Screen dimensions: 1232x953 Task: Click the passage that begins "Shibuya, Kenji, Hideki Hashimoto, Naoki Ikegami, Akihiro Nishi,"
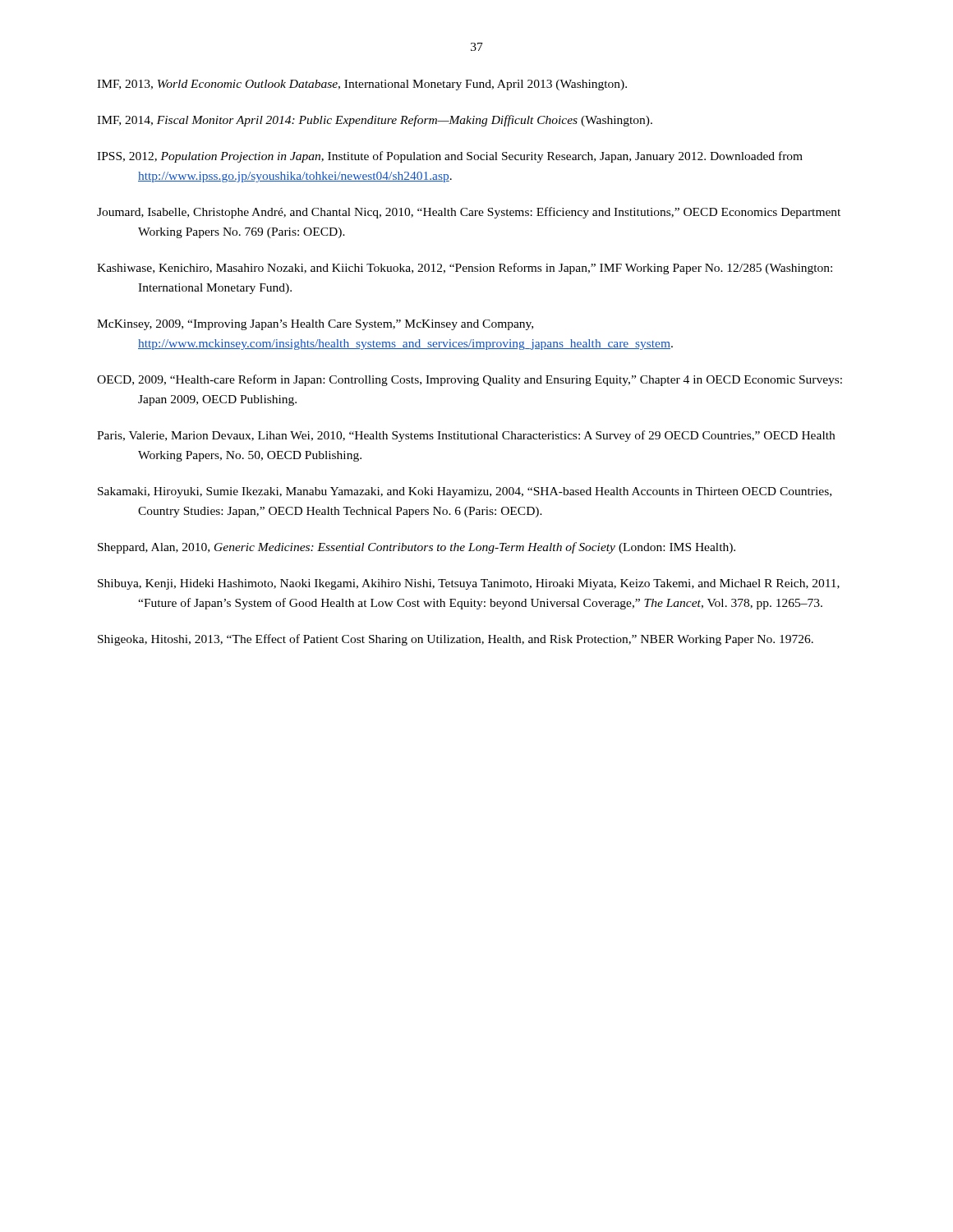click(476, 593)
